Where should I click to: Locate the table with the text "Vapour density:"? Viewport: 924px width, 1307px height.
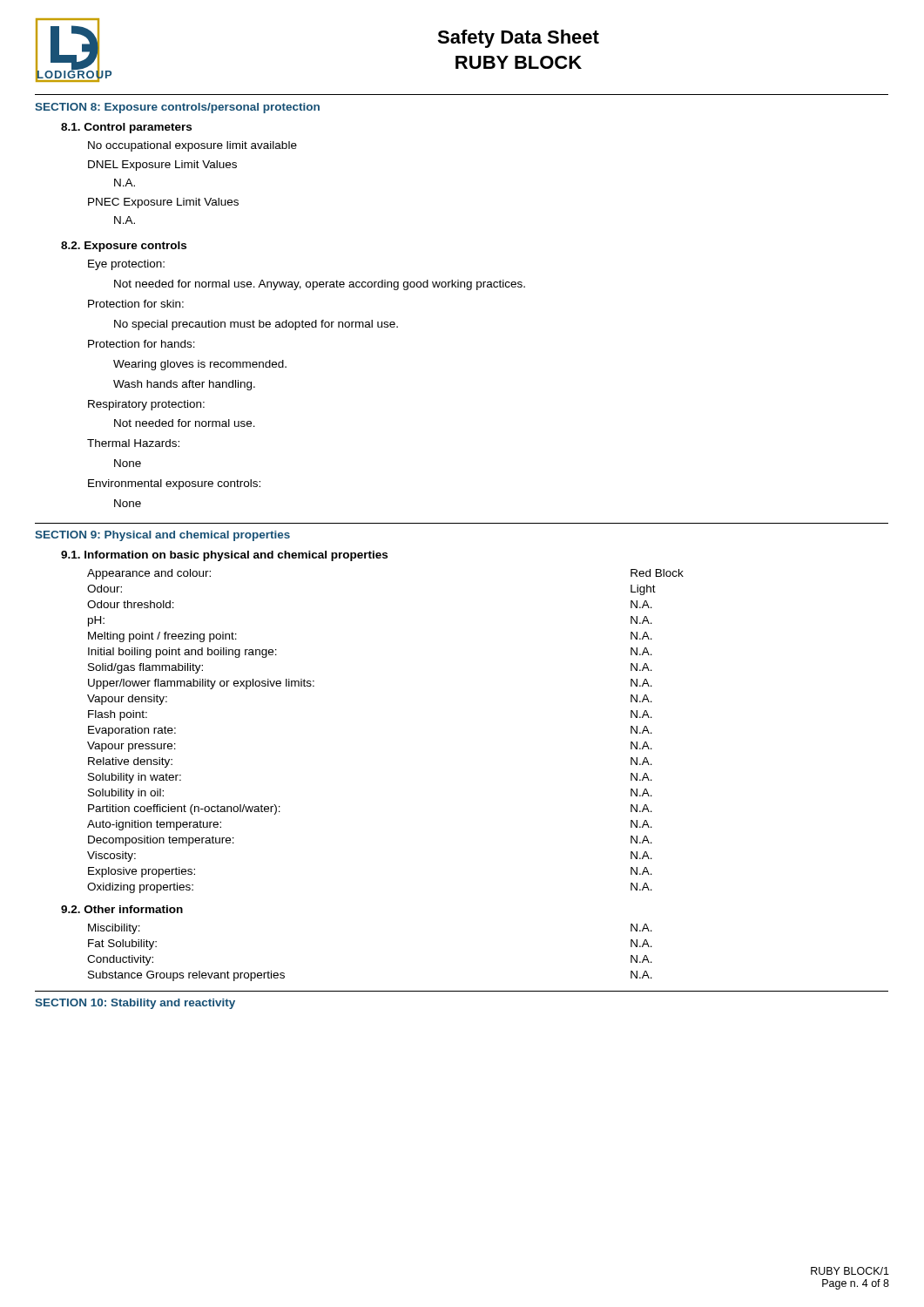tap(488, 729)
